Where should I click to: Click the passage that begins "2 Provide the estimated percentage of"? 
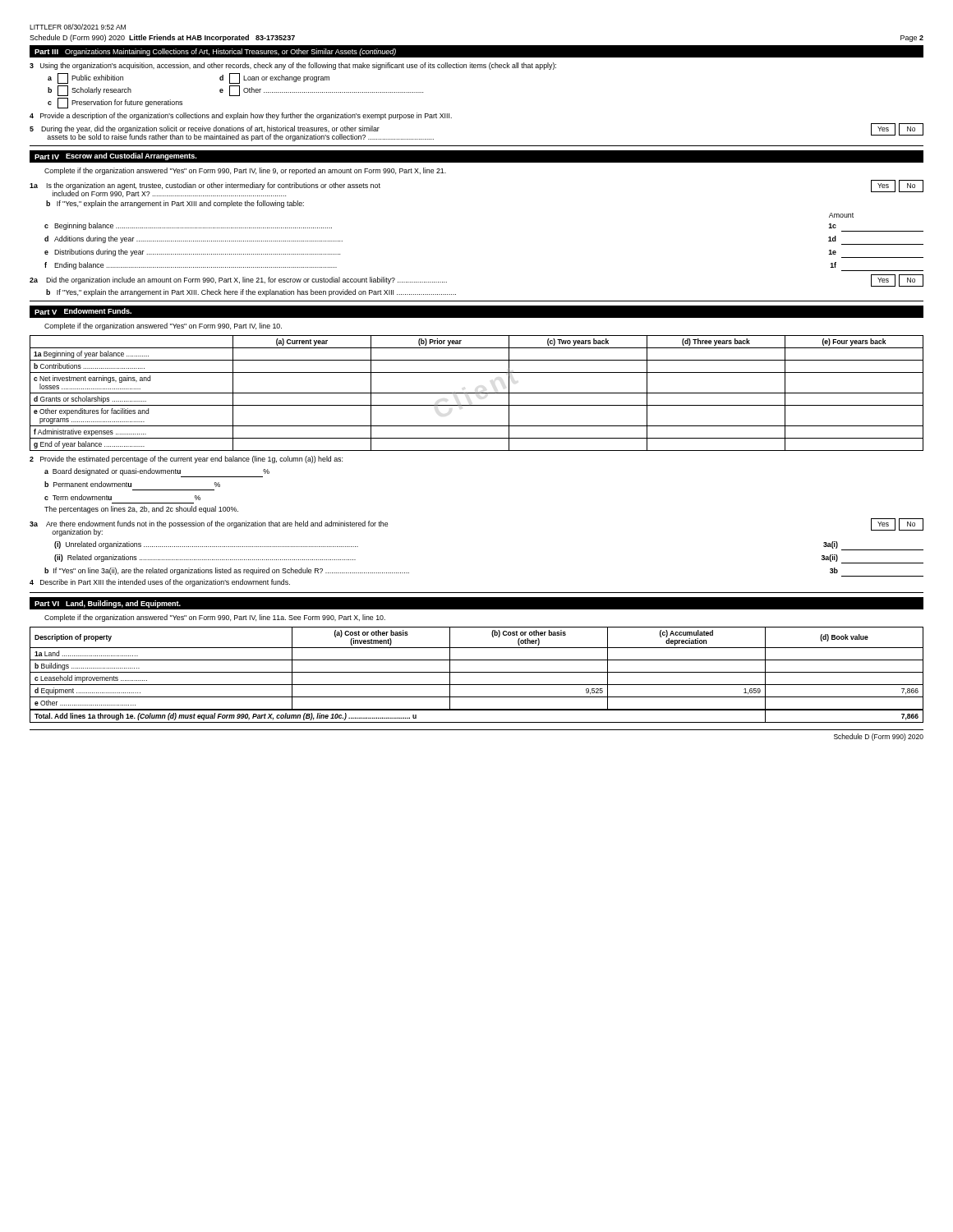[186, 459]
